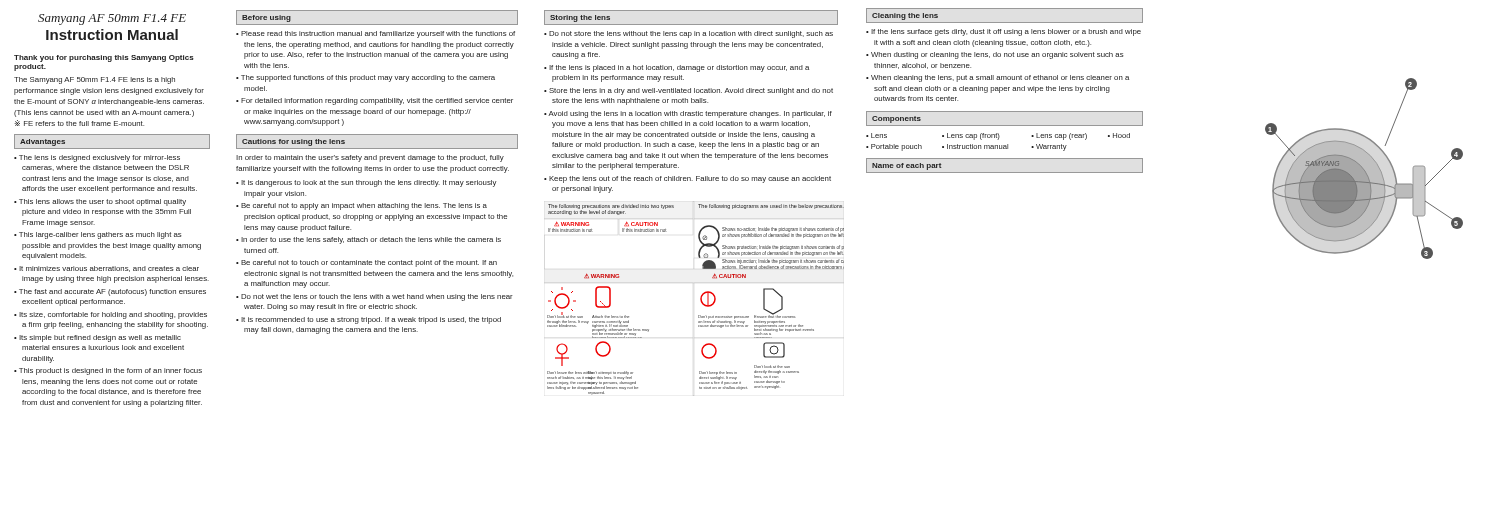Navigate to the text block starting "Please read this instruction"
1500x529 pixels.
pos(378,49)
